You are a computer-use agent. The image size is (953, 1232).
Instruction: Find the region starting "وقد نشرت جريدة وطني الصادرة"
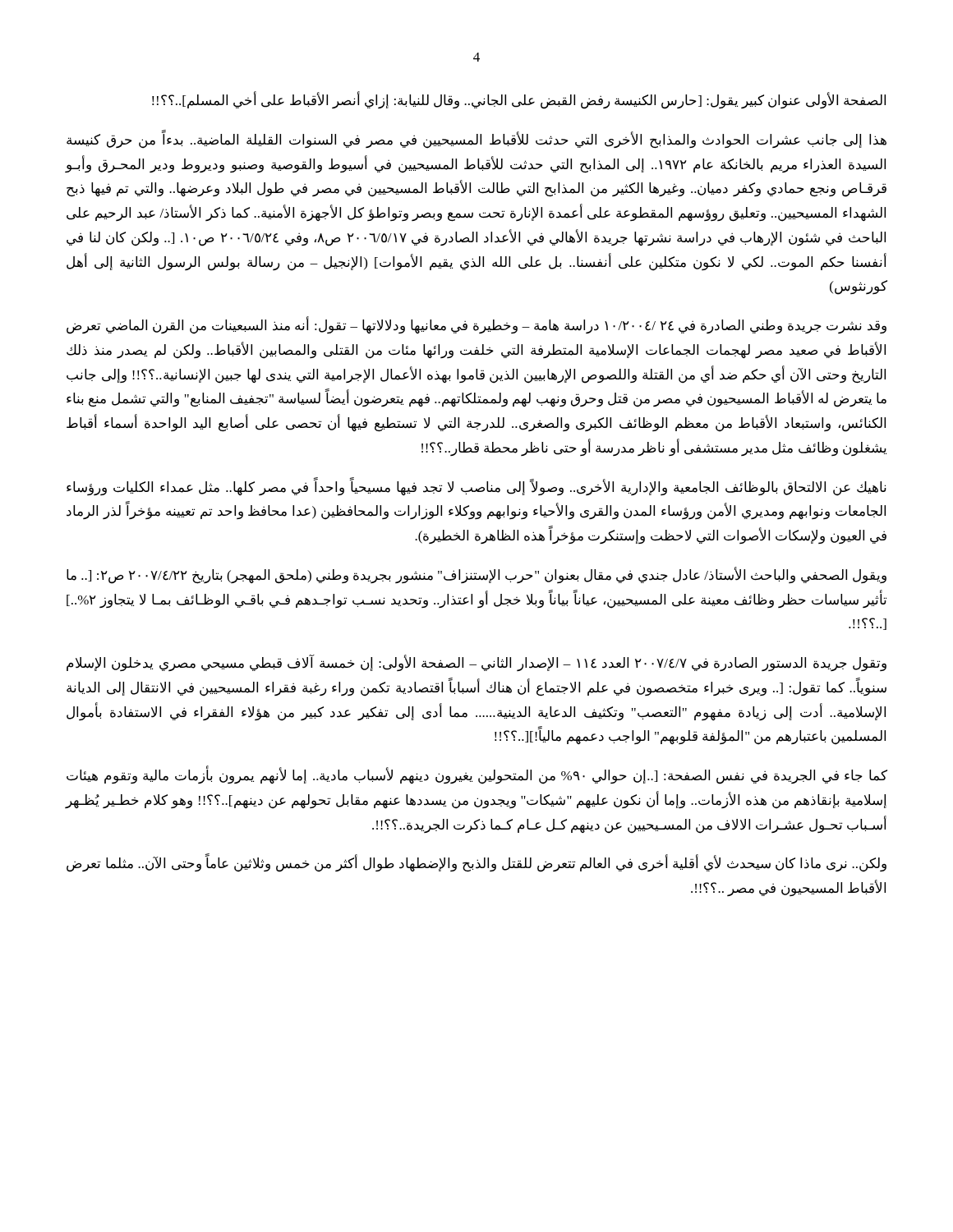476,387
